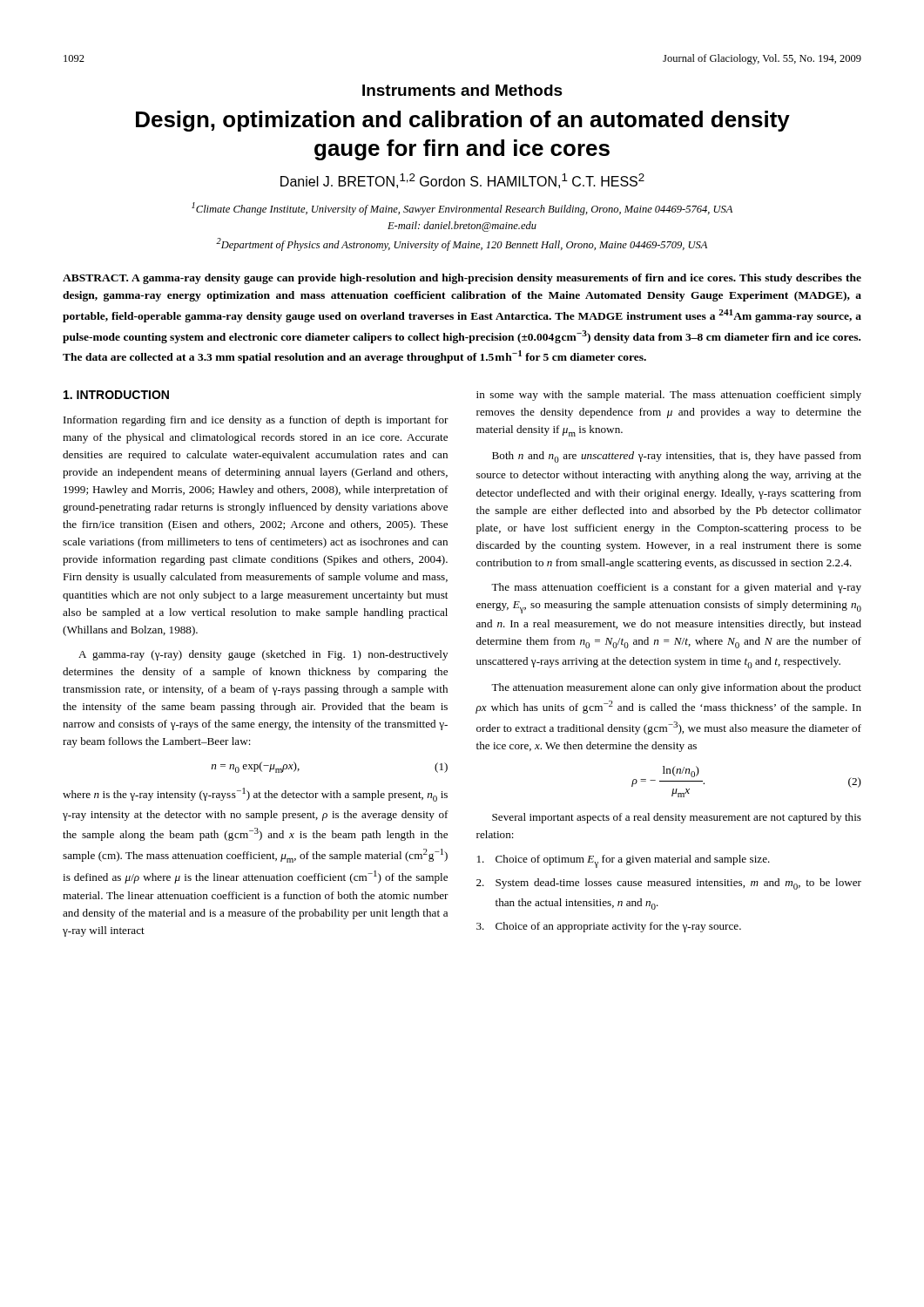The height and width of the screenshot is (1307, 924).
Task: Locate the block starting "Instruments and Methods"
Action: click(x=462, y=90)
